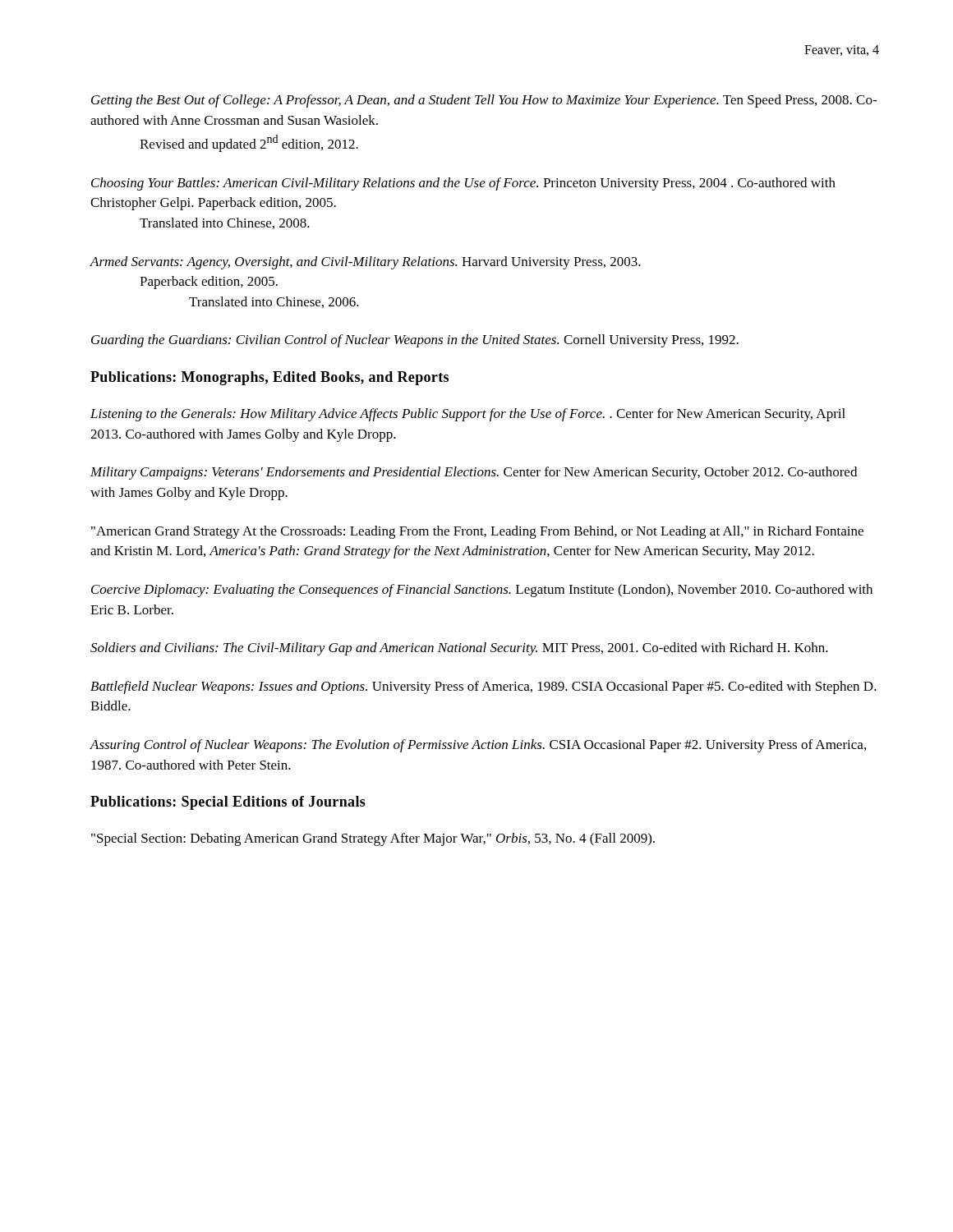This screenshot has height=1232, width=953.
Task: Click on the list item containing "Soldiers and Civilians: The Civil-Military Gap and"
Action: point(485,648)
